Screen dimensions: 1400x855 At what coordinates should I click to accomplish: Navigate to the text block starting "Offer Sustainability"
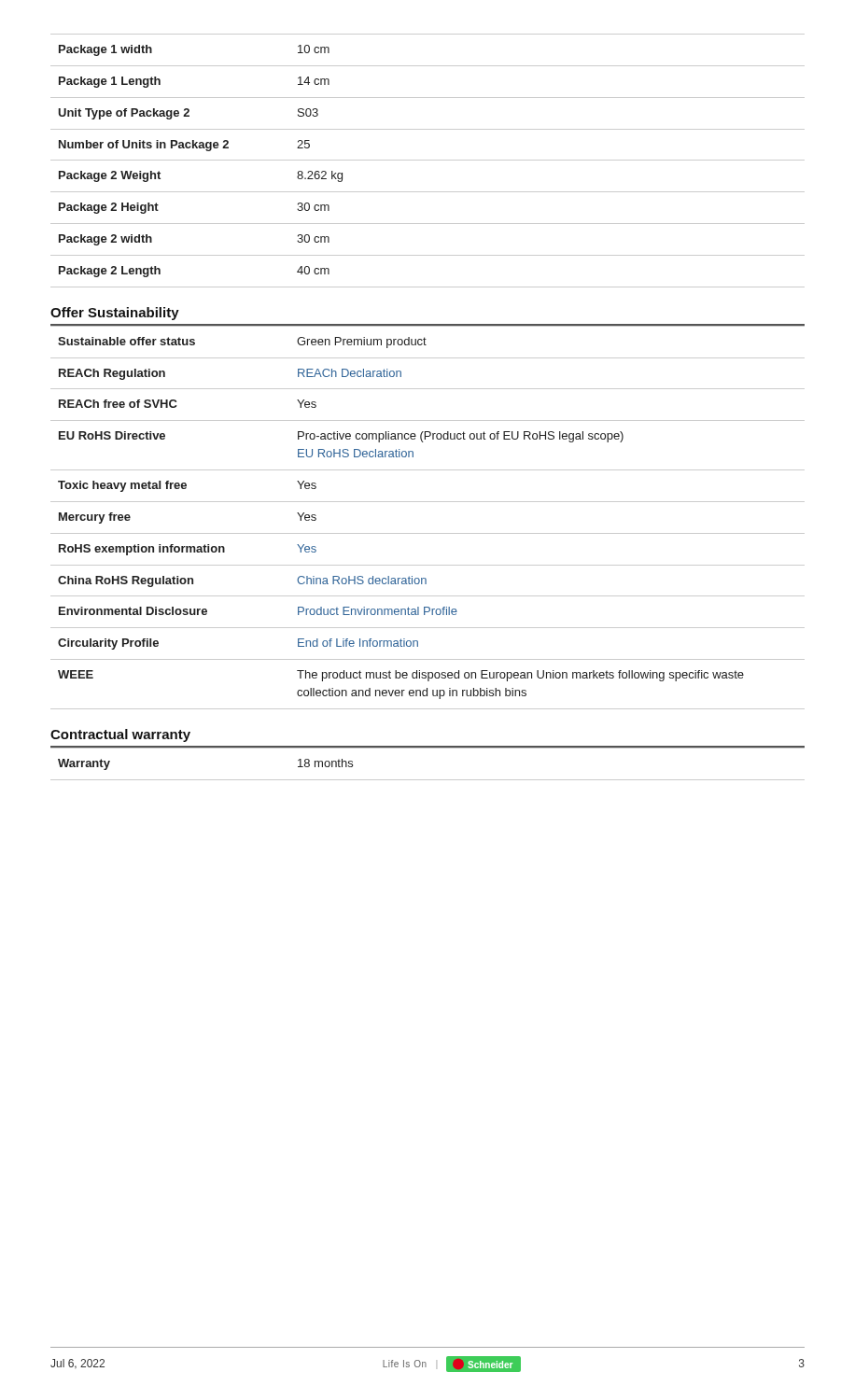[115, 312]
